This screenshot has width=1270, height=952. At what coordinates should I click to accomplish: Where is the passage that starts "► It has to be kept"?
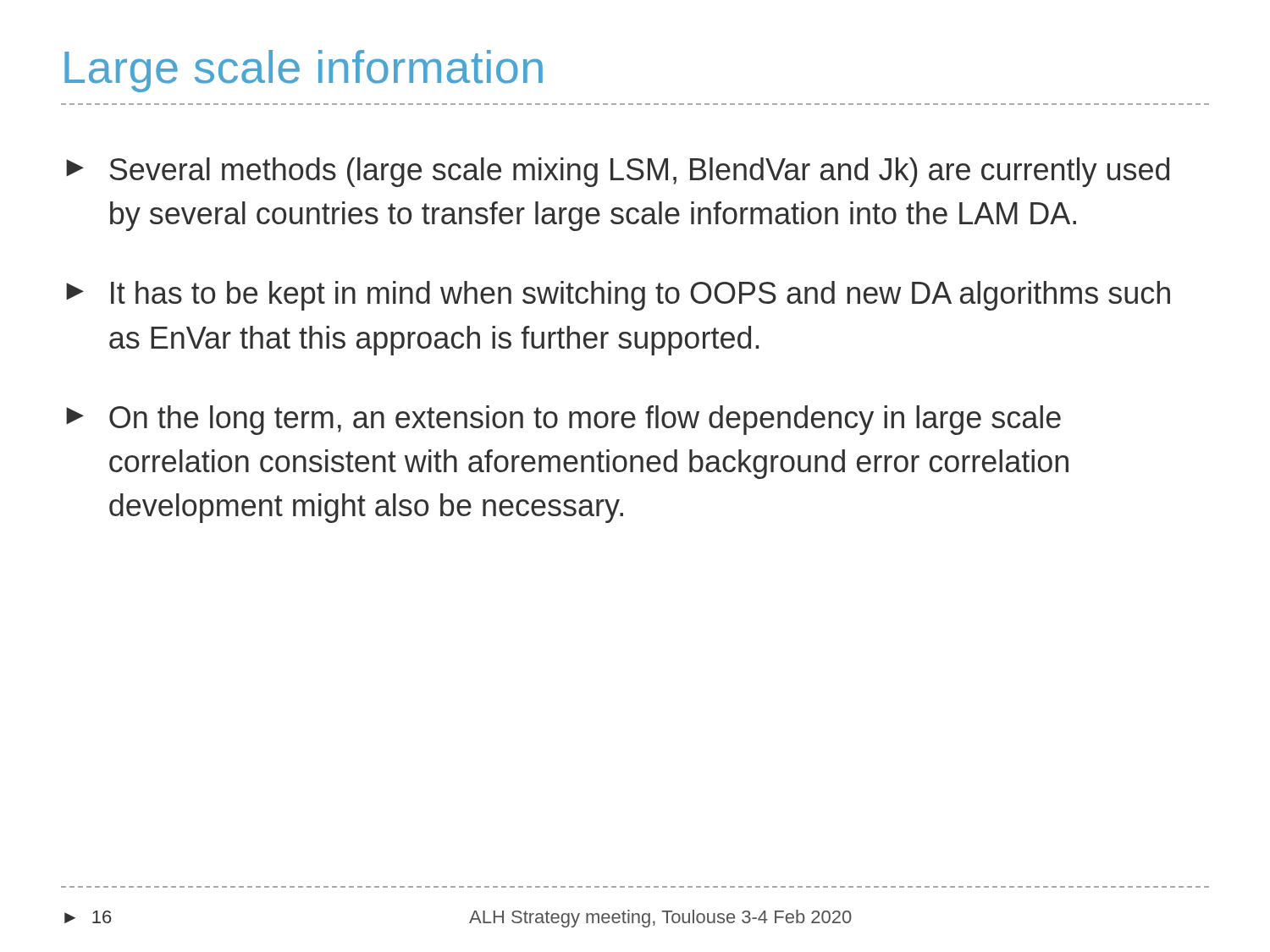627,316
